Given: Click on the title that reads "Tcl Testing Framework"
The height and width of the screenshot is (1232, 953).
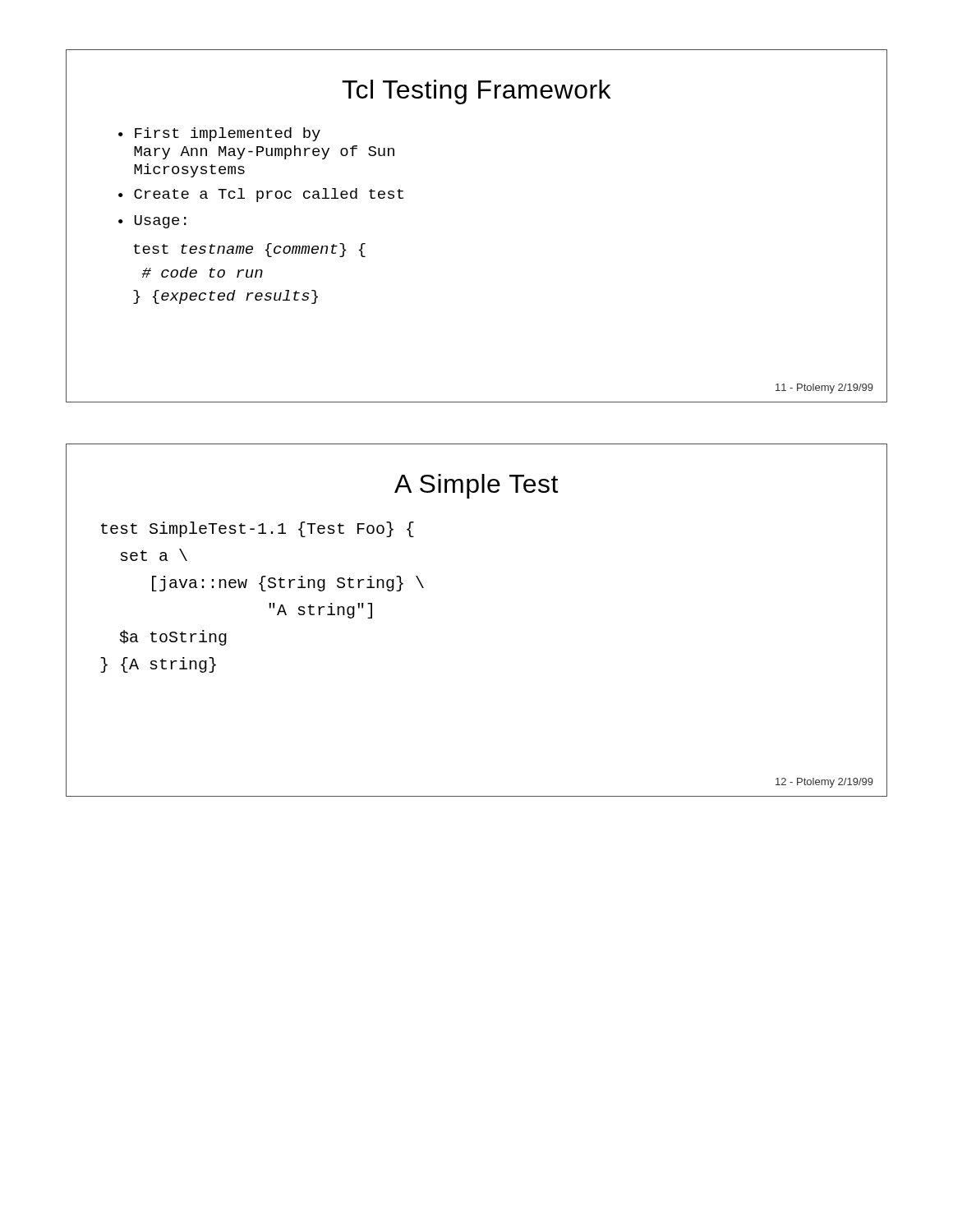Looking at the screenshot, I should click(476, 90).
